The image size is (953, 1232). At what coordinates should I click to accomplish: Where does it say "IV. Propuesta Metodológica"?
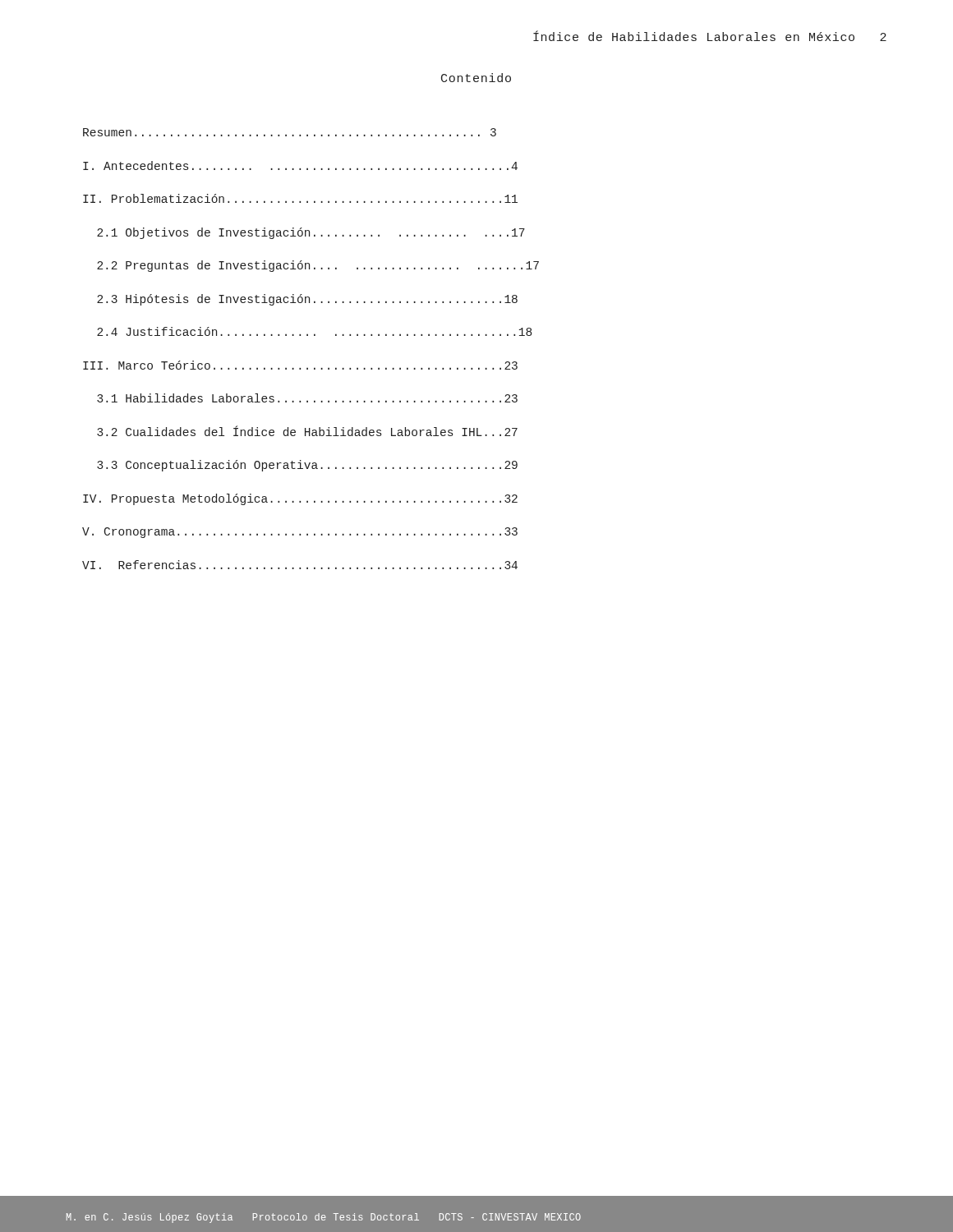tap(300, 499)
